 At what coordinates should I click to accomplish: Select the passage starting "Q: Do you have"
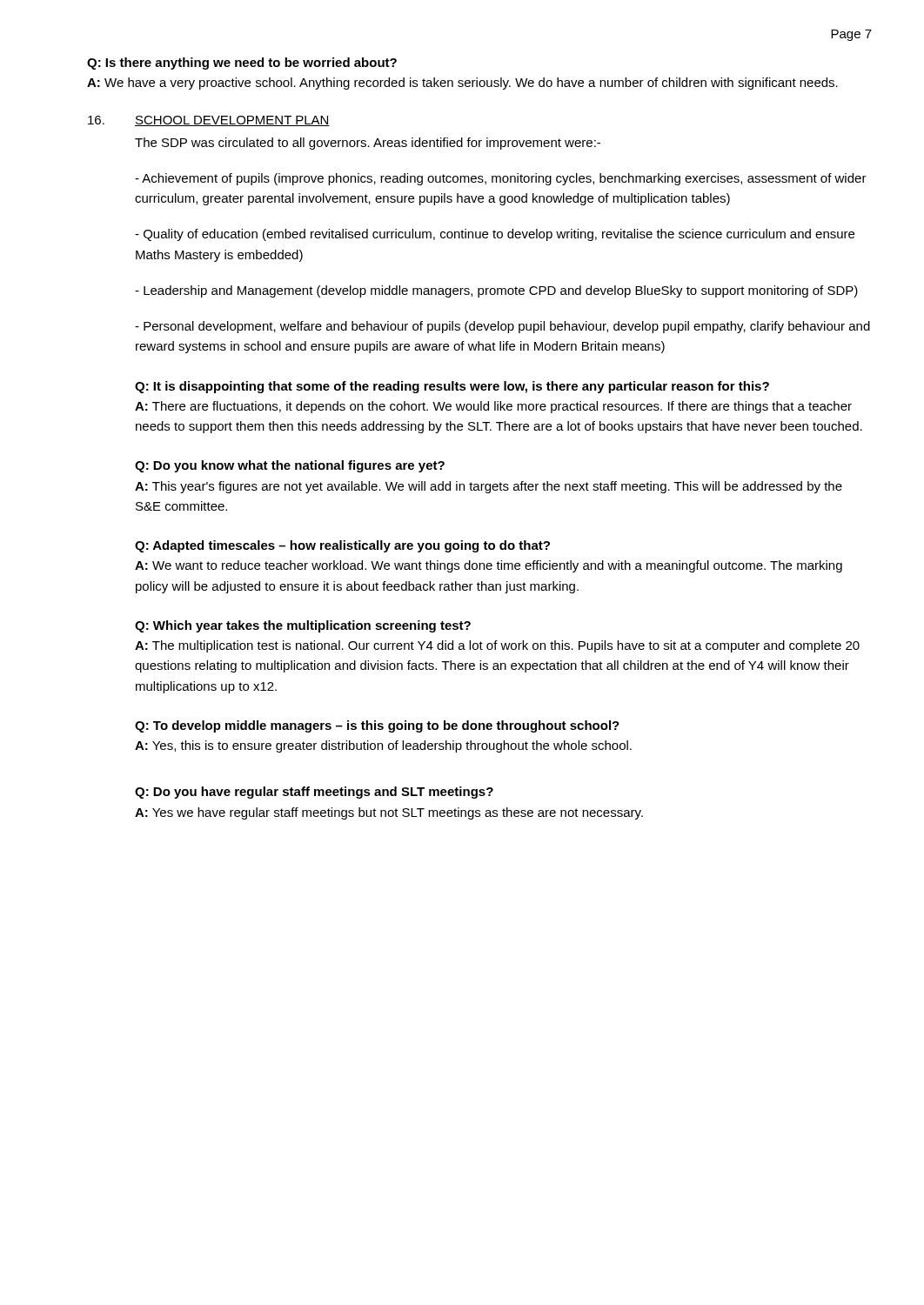[x=389, y=802]
